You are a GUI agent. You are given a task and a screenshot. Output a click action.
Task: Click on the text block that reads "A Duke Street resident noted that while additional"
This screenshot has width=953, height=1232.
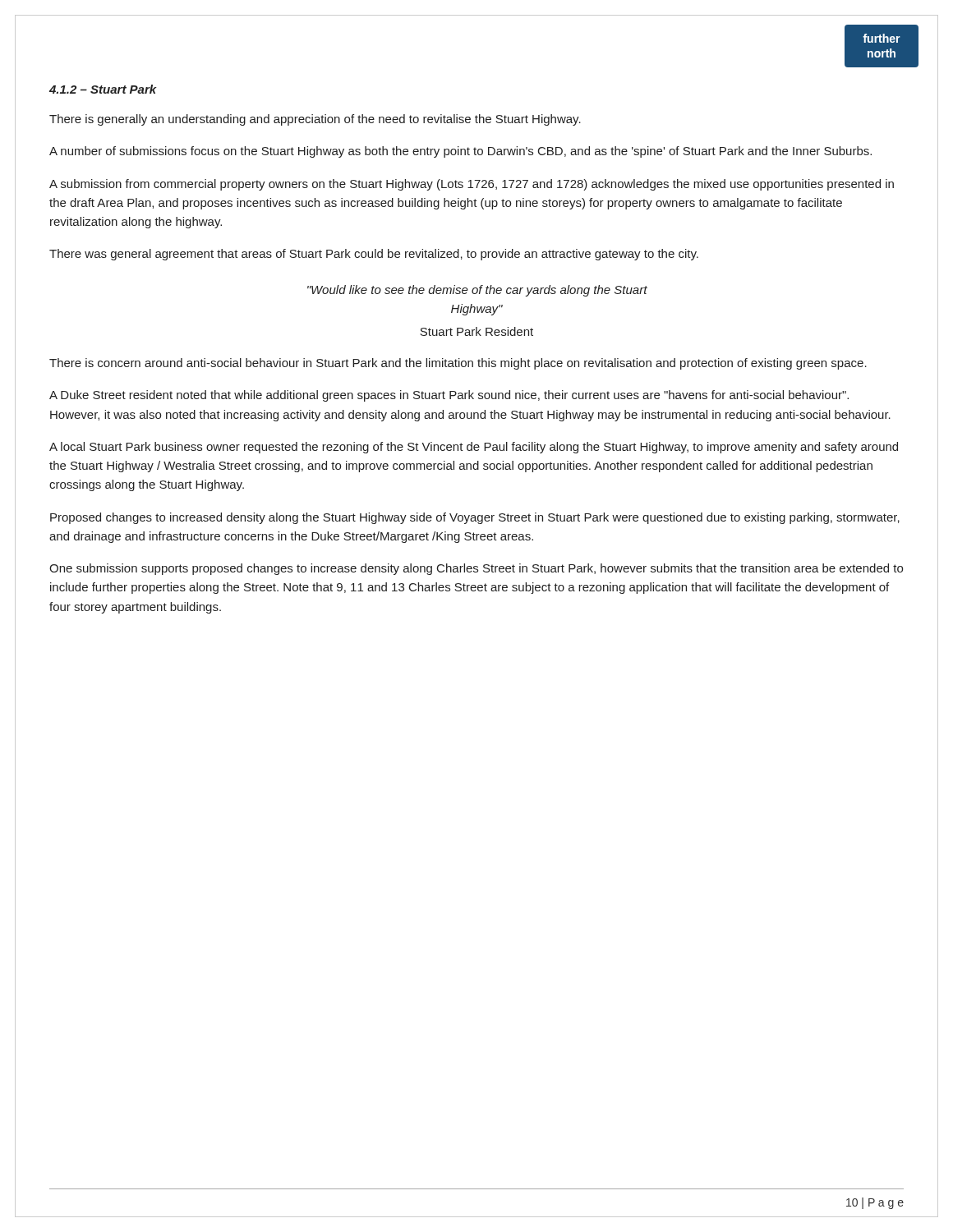click(470, 404)
